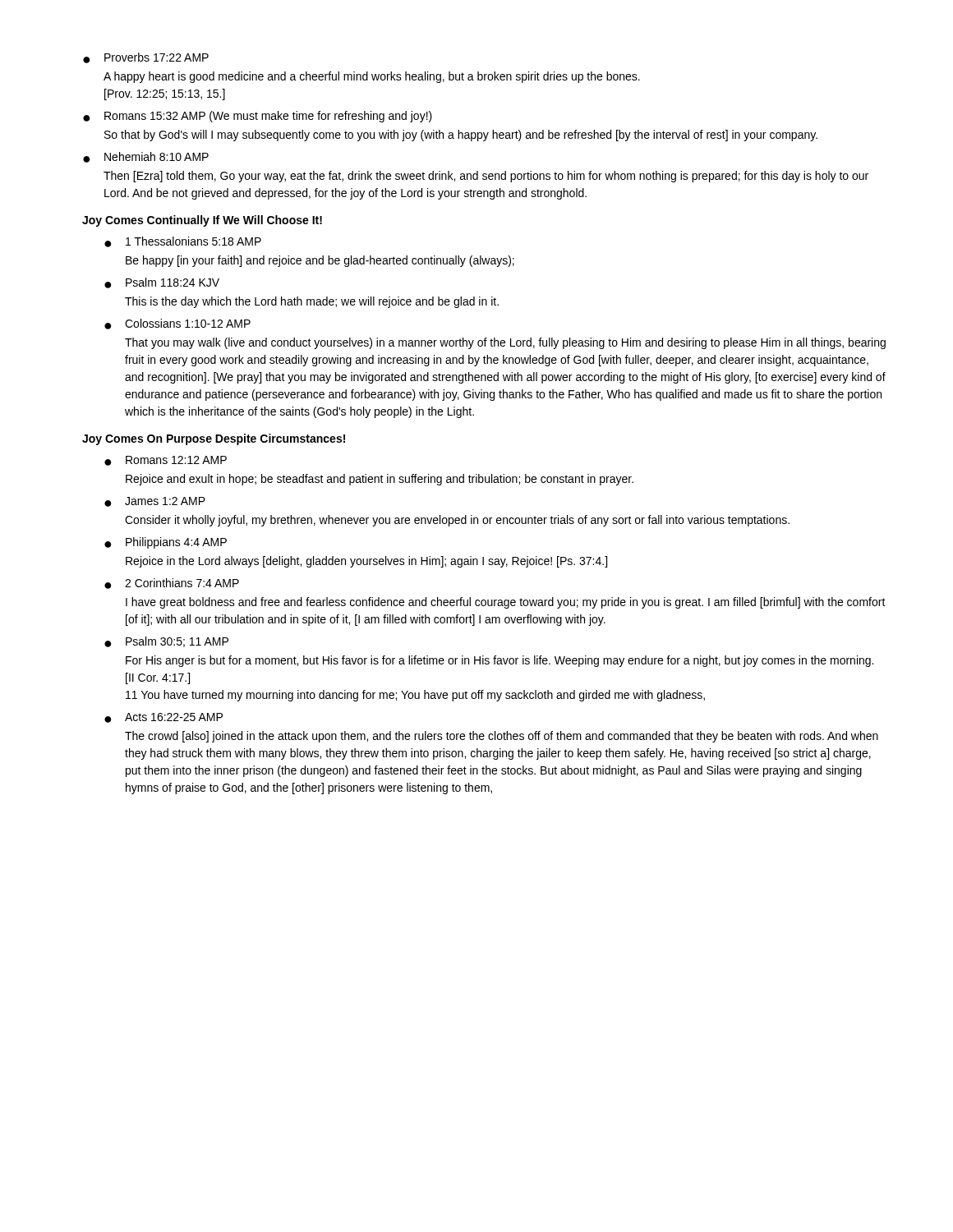Click the passage that begins "● Proverbs 17:22 AMP A"

[485, 76]
